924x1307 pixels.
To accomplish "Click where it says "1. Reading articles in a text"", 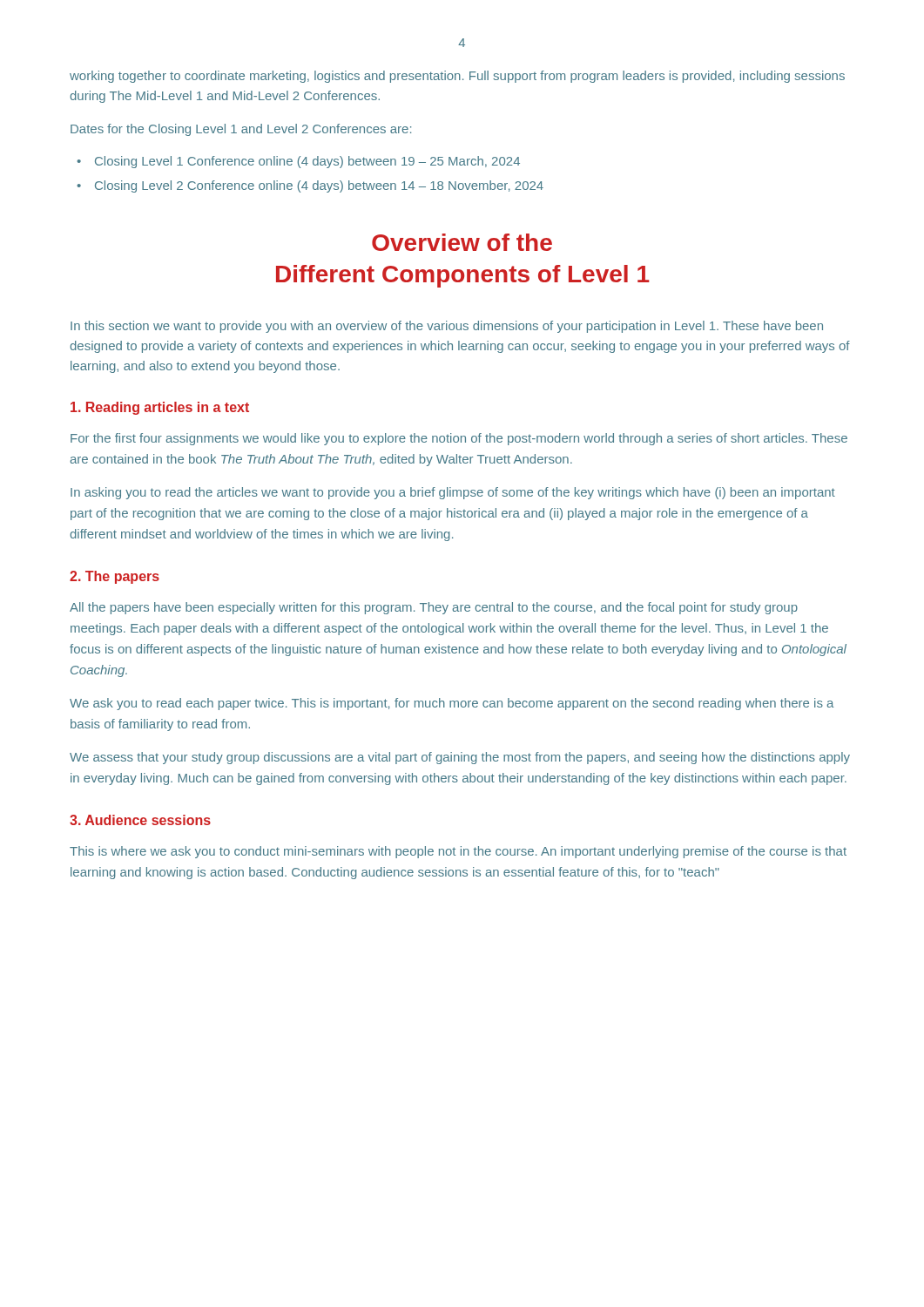I will point(159,408).
